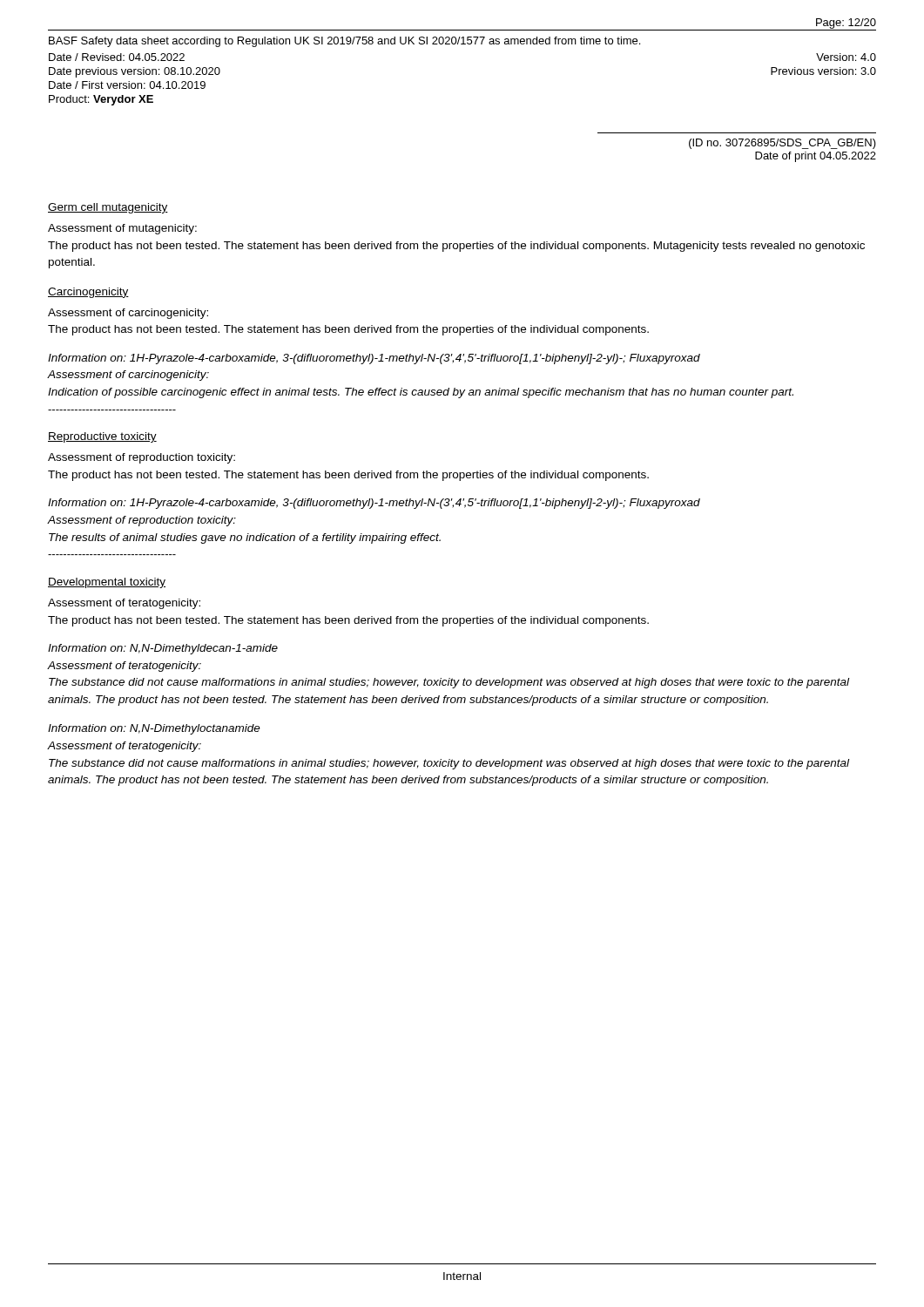924x1307 pixels.
Task: Navigate to the text block starting "Information on: N,N-Dimethyldecan-1-amide Assessment"
Action: pos(449,674)
